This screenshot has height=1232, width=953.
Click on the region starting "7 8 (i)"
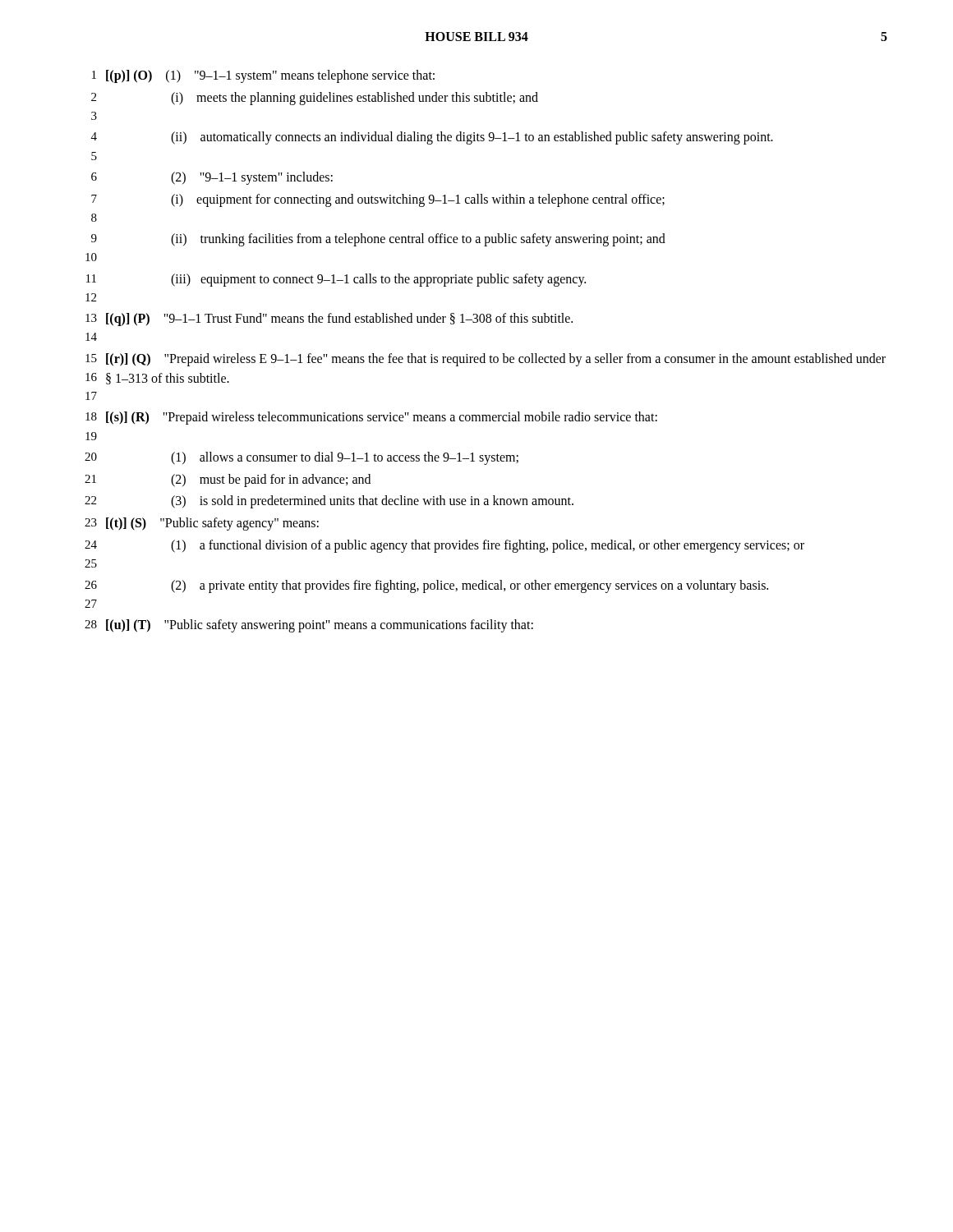(x=476, y=208)
